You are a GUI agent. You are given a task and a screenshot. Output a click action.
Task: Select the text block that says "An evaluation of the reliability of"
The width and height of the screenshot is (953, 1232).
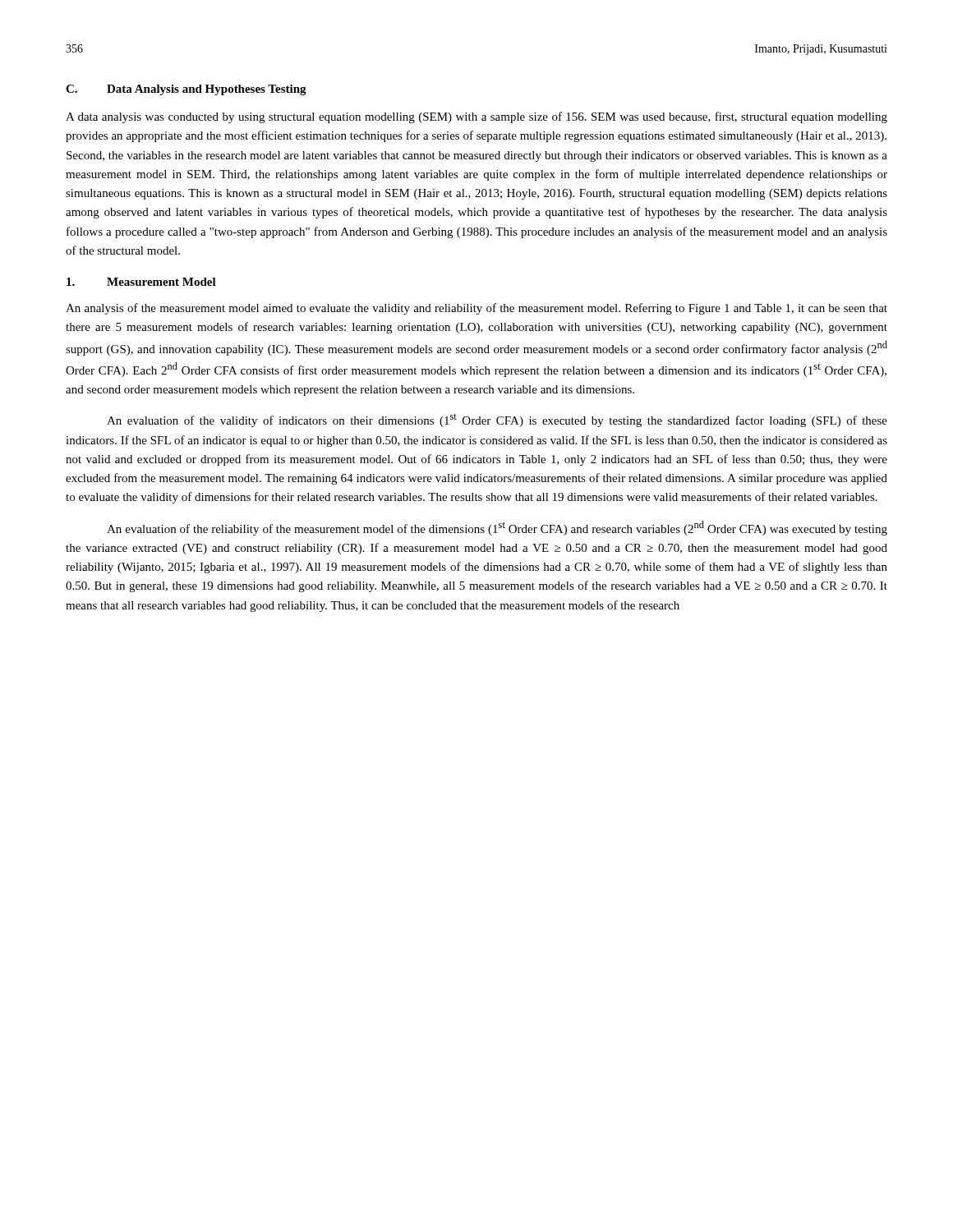(x=476, y=566)
